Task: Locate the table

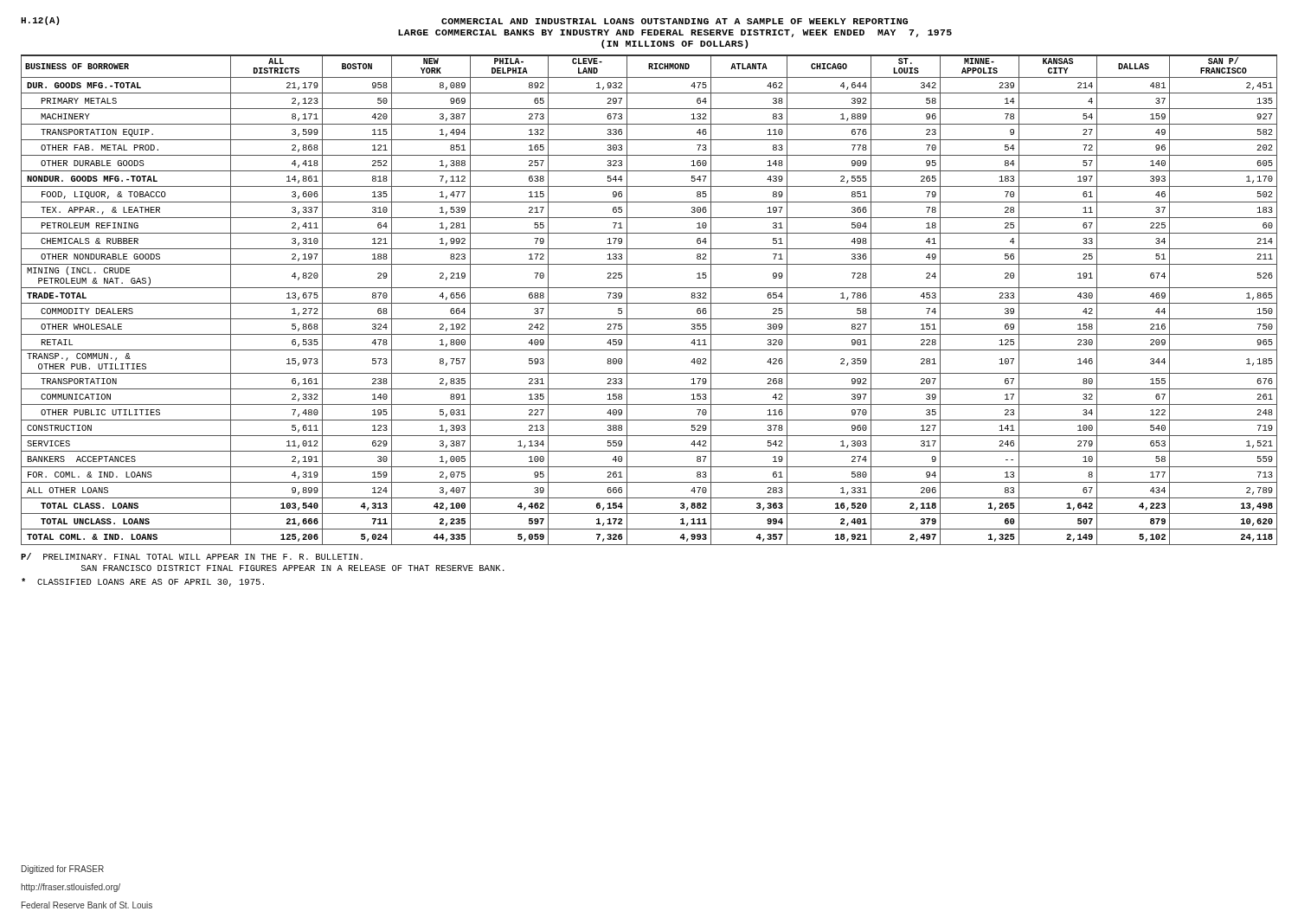Action: [649, 300]
